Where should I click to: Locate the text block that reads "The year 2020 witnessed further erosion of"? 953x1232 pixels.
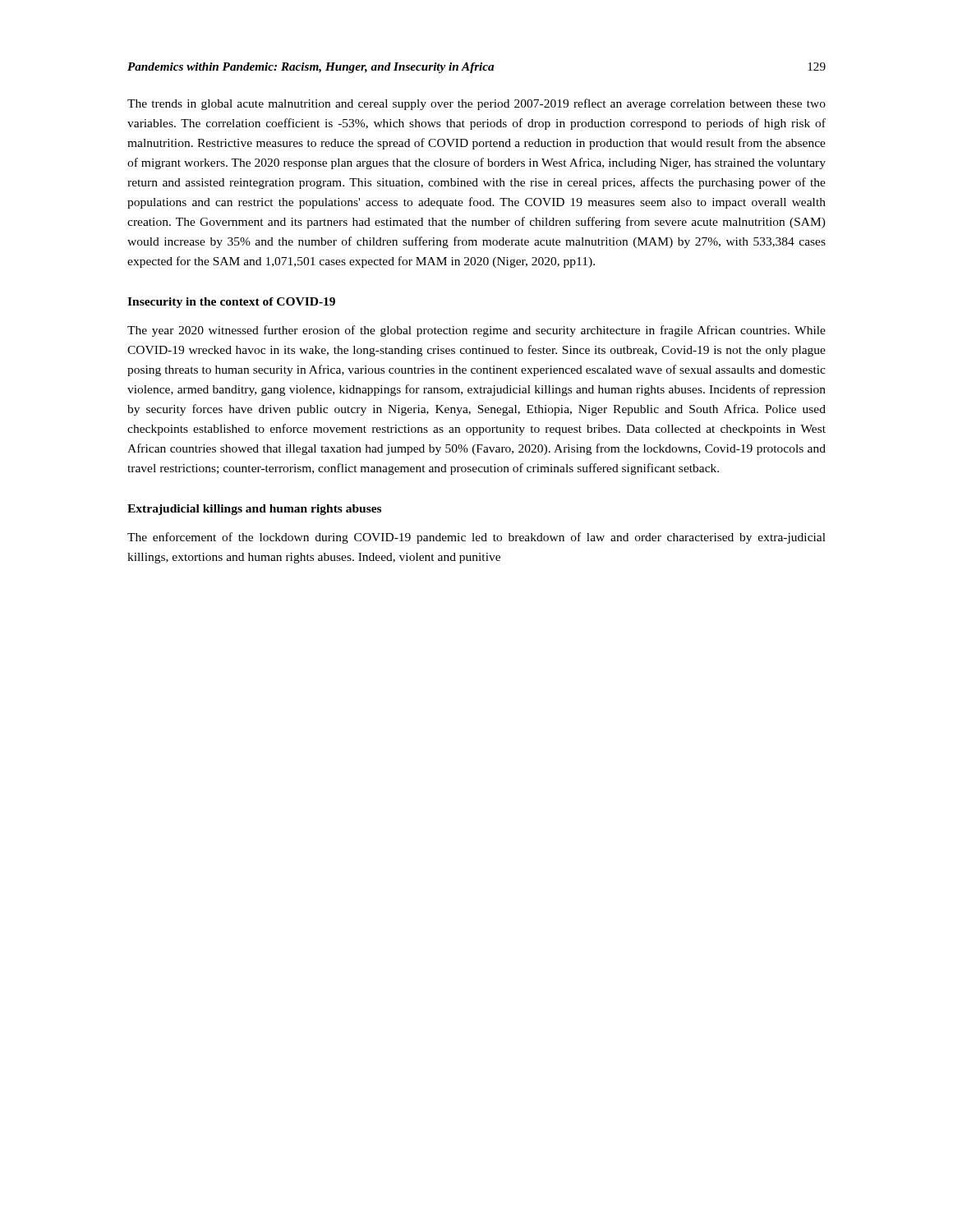476,399
